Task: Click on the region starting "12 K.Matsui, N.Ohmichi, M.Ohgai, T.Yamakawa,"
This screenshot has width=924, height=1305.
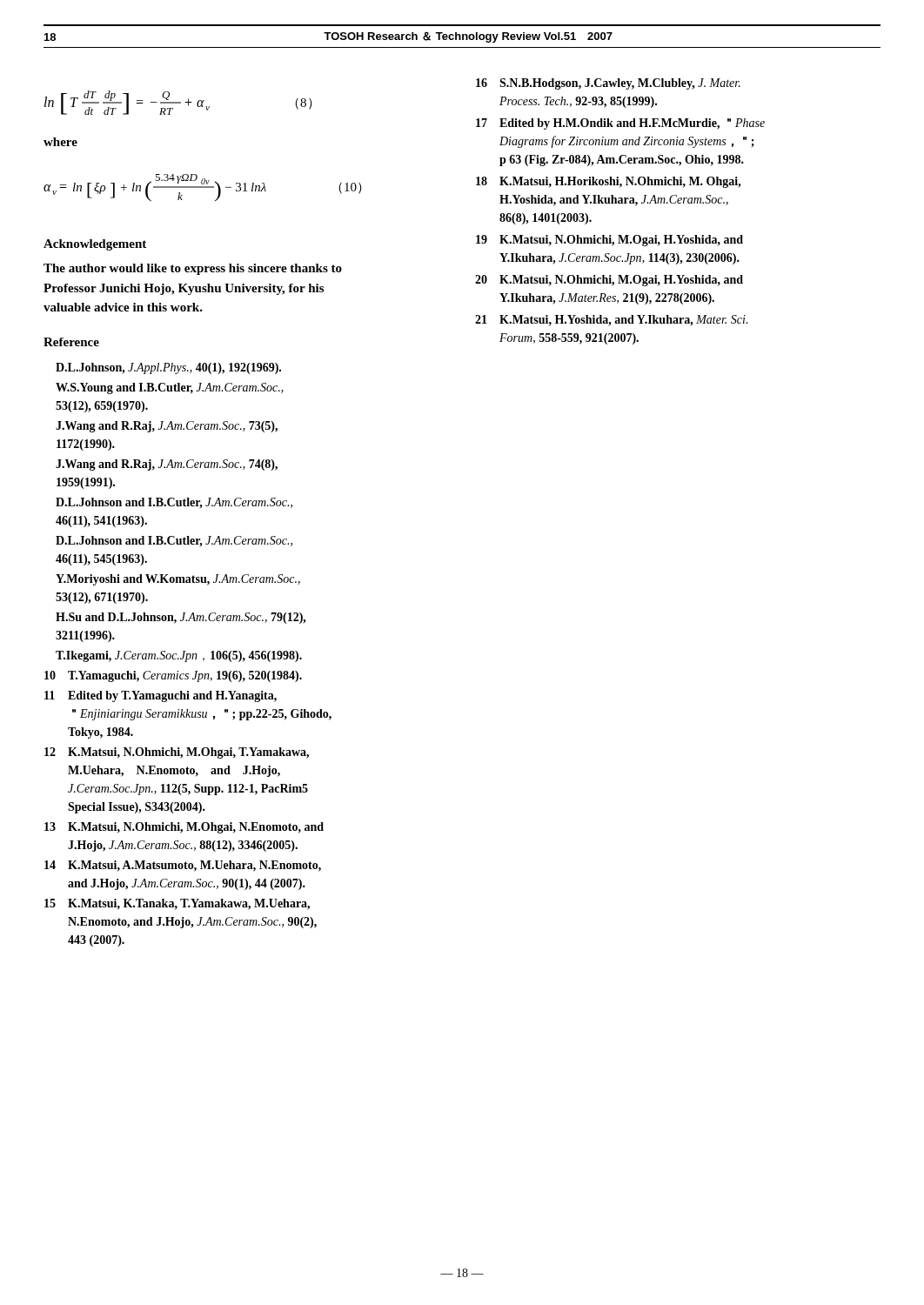Action: 239,779
